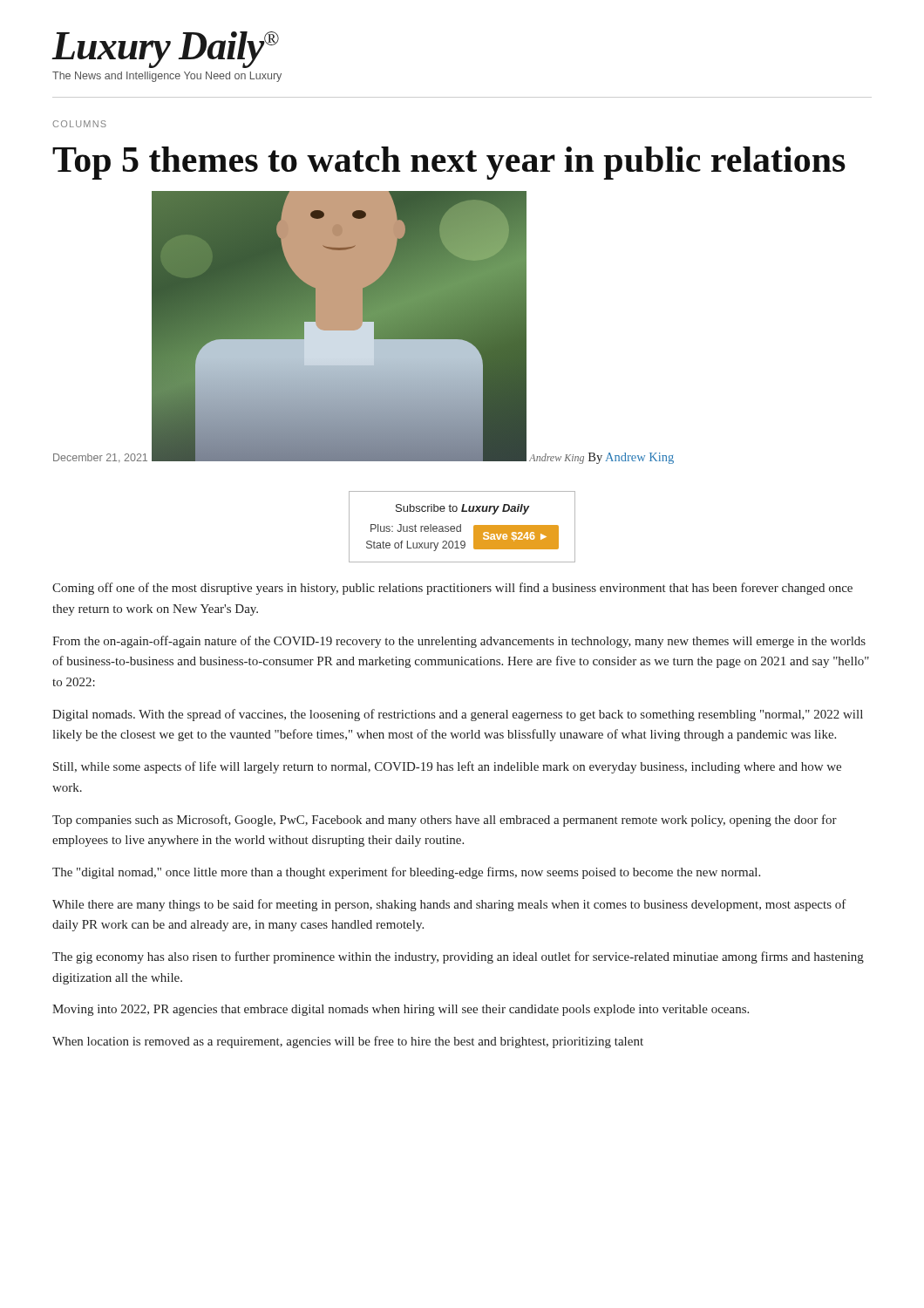924x1308 pixels.
Task: Where is the passage that starts "Digital nomads. With"?
Action: [x=462, y=725]
